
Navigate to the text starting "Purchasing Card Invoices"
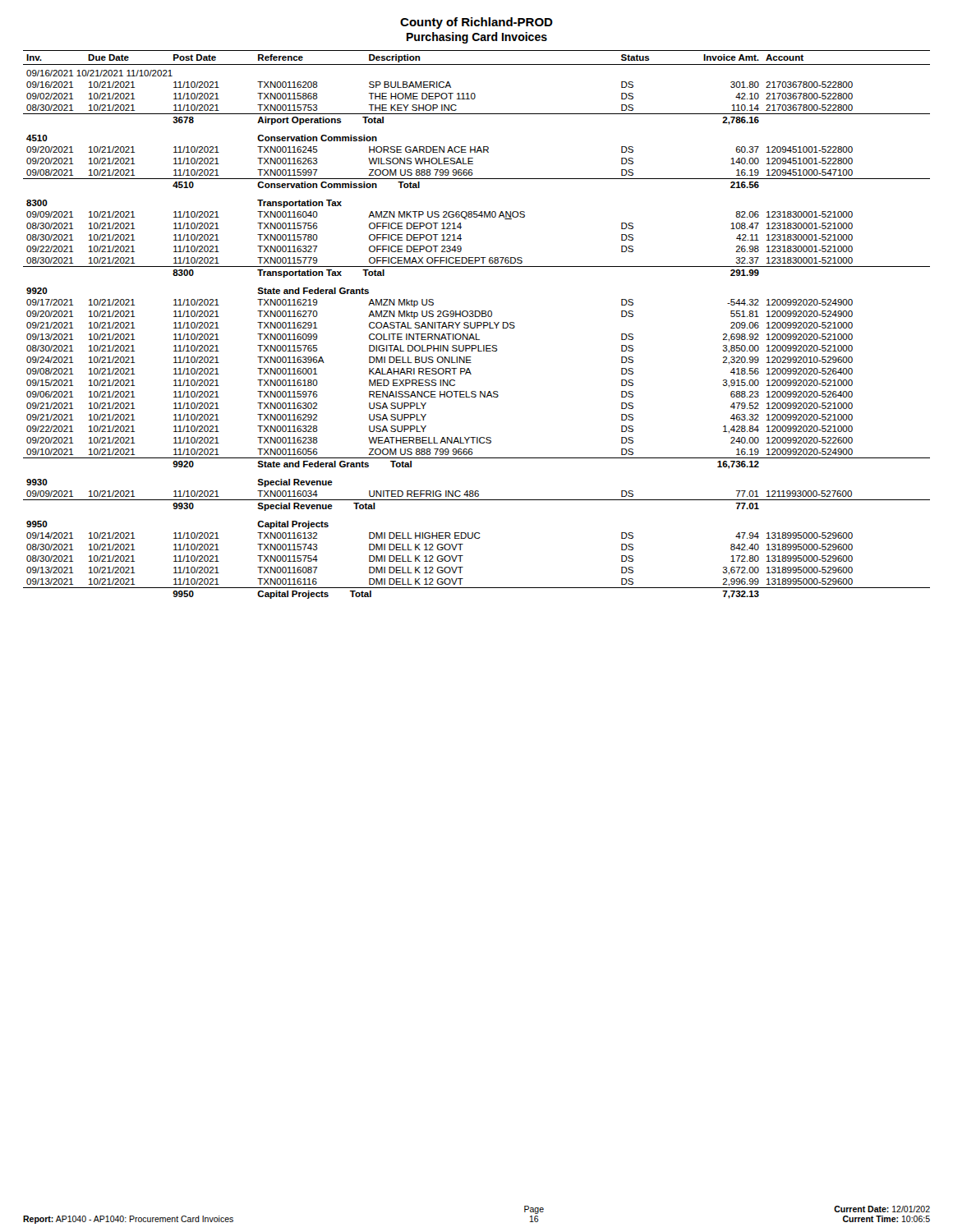click(476, 37)
